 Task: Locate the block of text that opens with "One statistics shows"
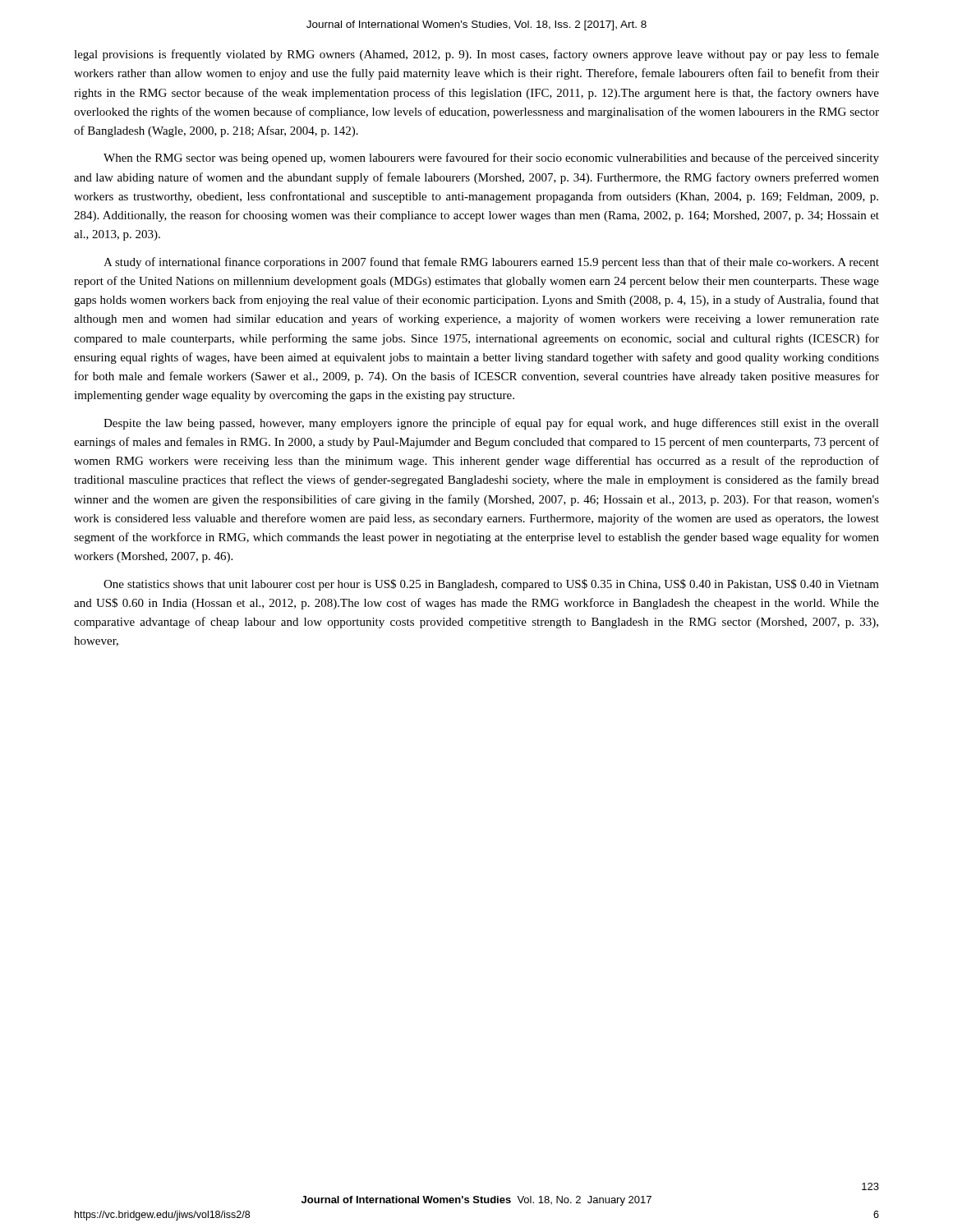(x=476, y=612)
